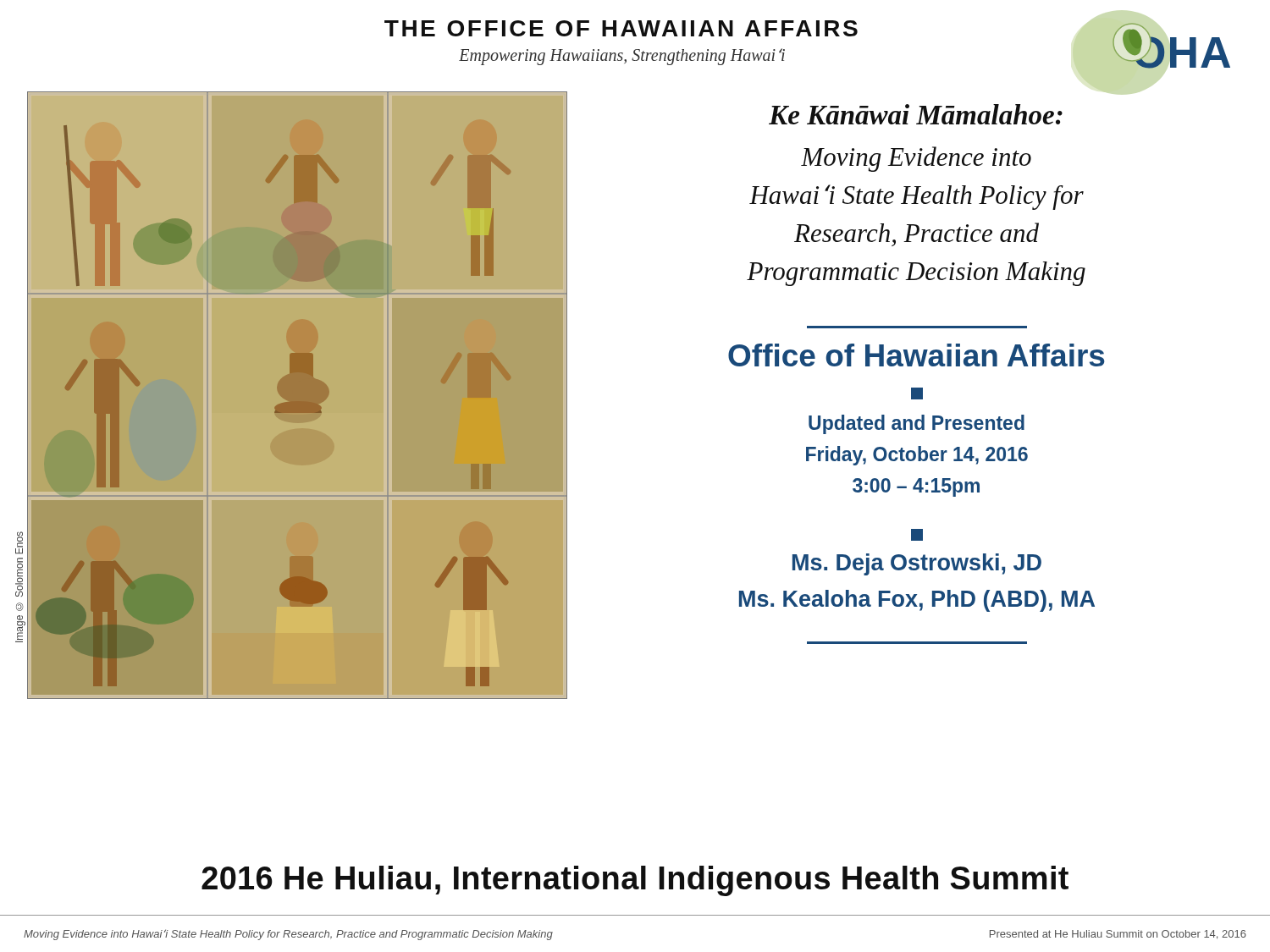Where is the passage that starts "Ms. Deja Ostrowski,"?
Image resolution: width=1270 pixels, height=952 pixels.
917,581
